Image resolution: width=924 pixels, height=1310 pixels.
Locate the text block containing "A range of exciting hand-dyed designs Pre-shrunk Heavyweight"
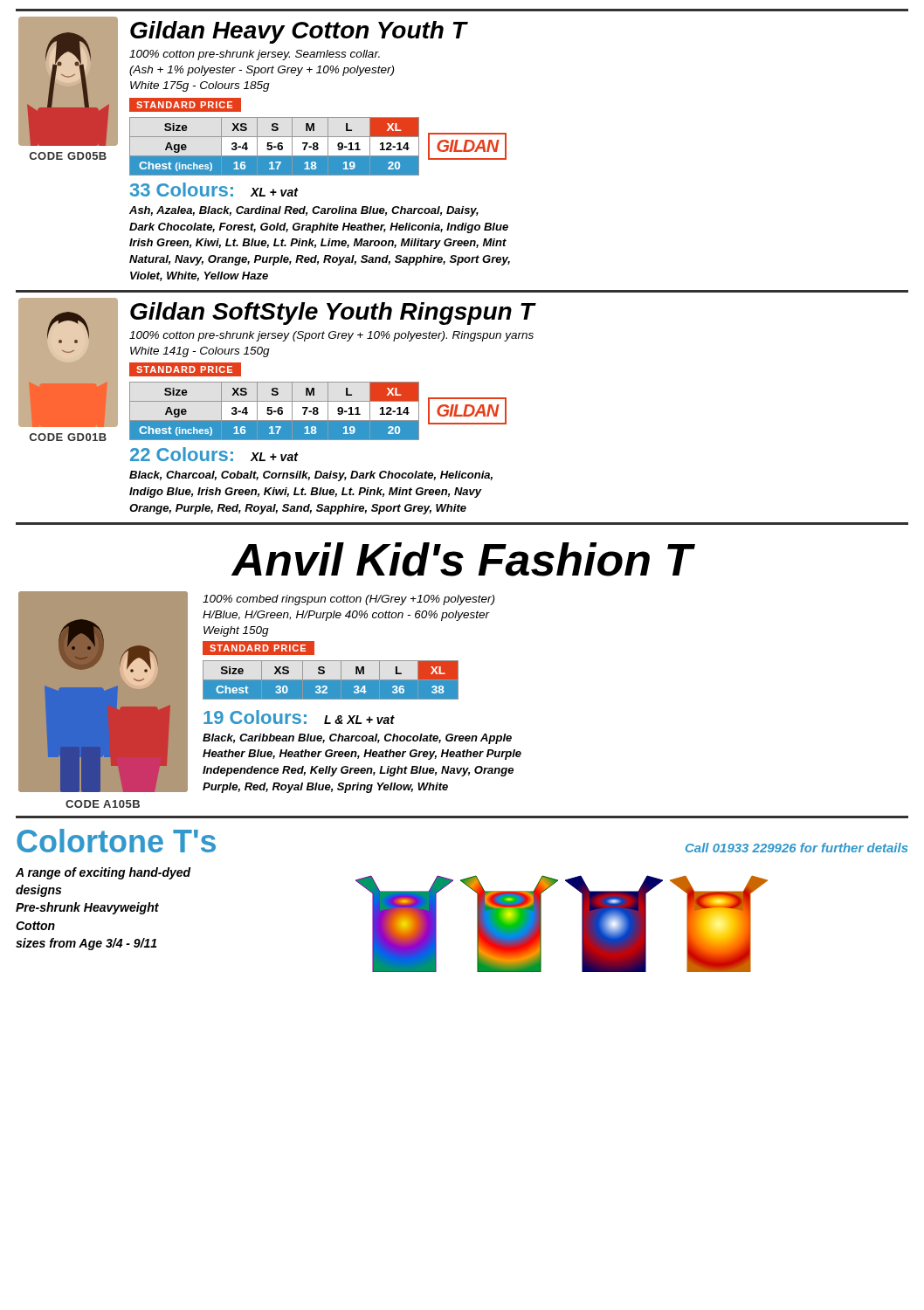[103, 908]
